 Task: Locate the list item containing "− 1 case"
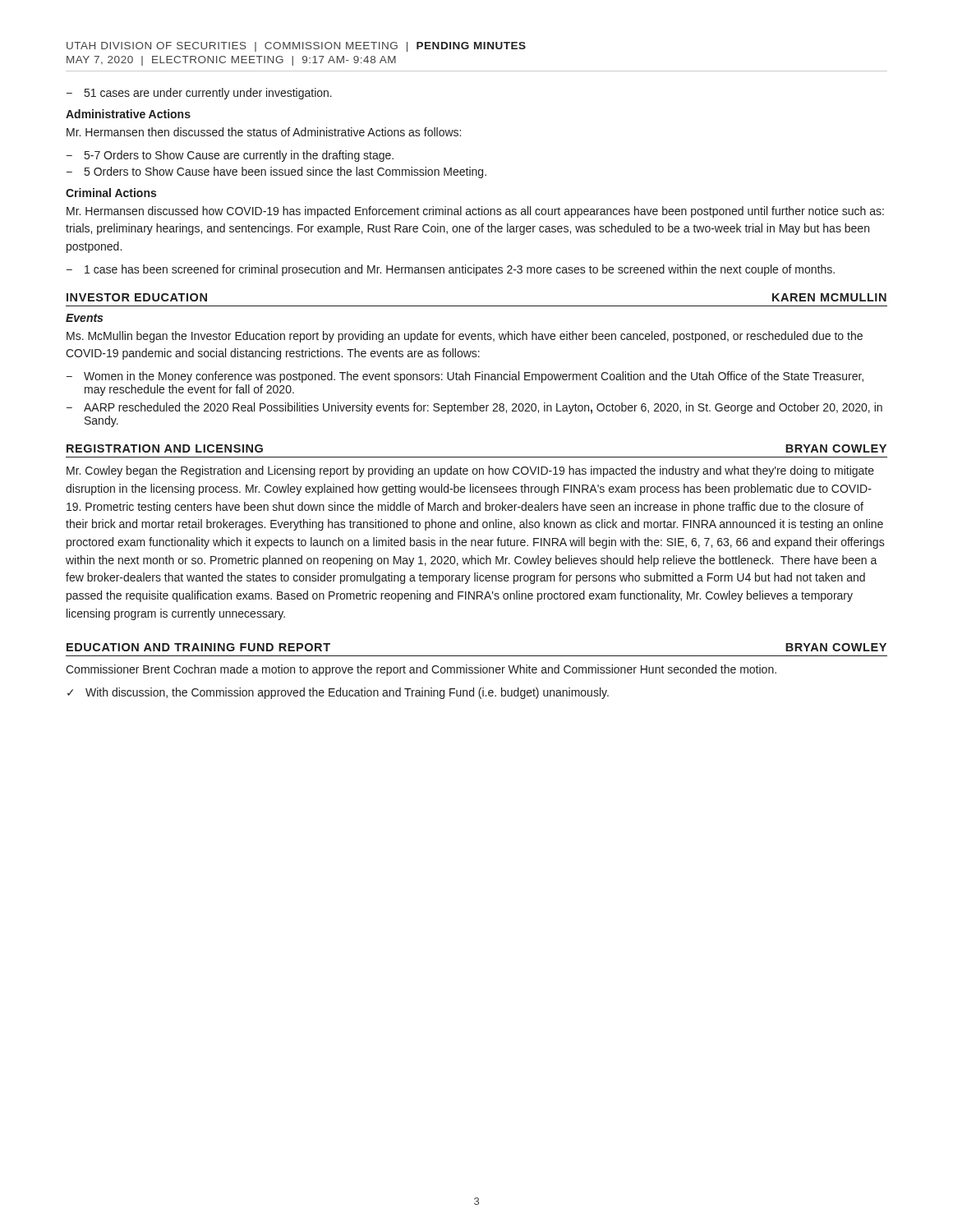pos(476,269)
